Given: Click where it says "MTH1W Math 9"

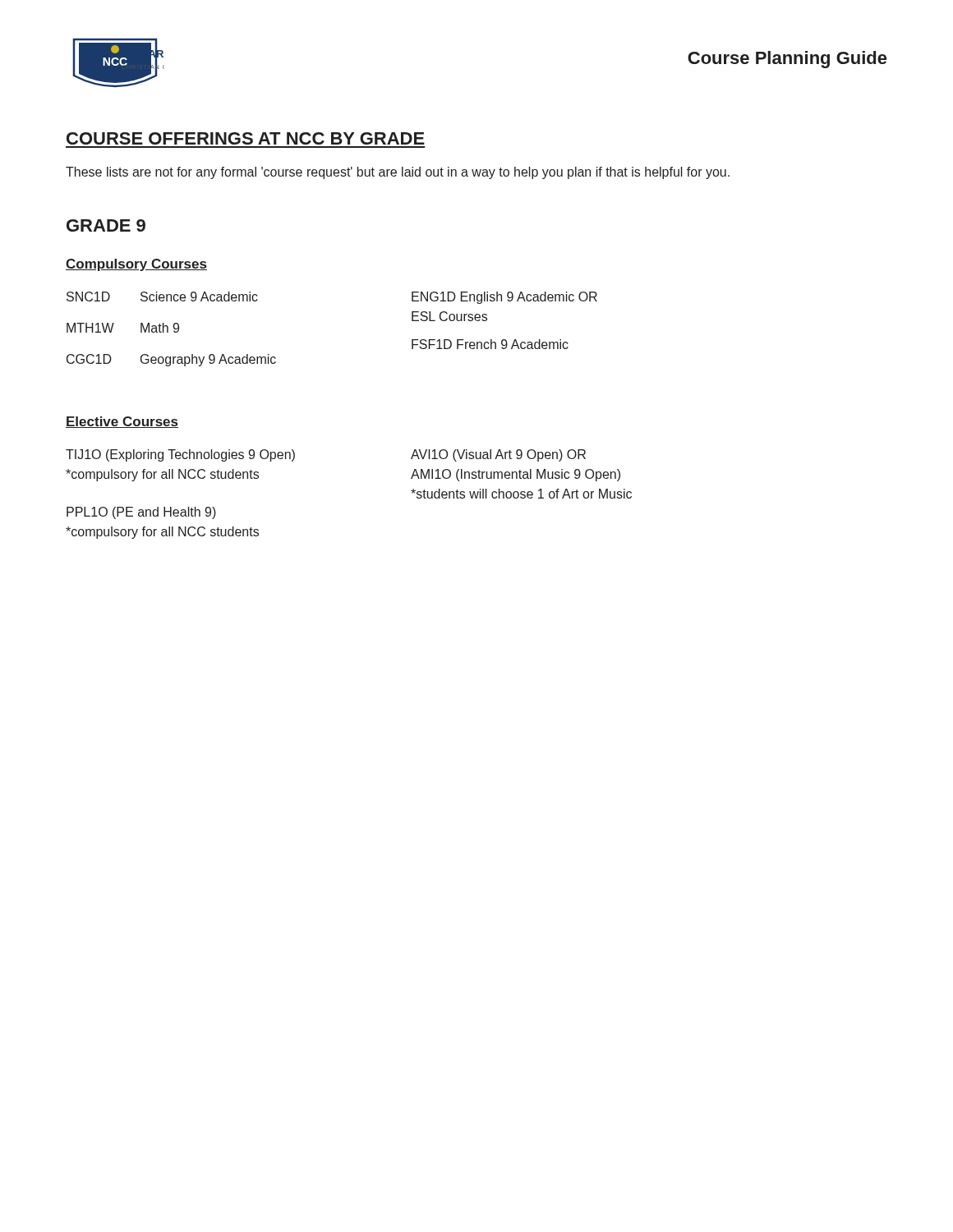Looking at the screenshot, I should click(x=123, y=329).
